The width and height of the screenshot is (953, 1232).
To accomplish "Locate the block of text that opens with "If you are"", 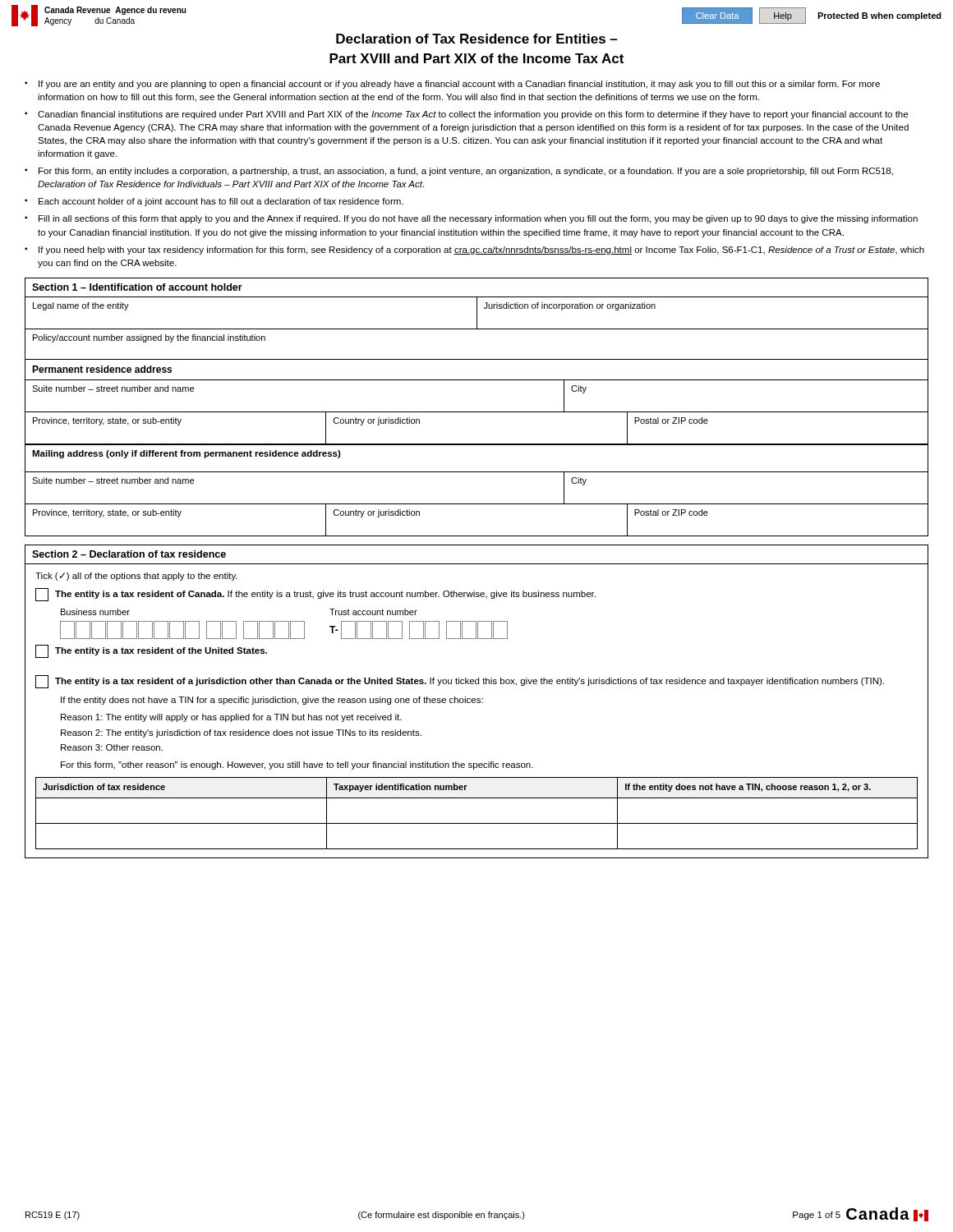I will pyautogui.click(x=459, y=90).
